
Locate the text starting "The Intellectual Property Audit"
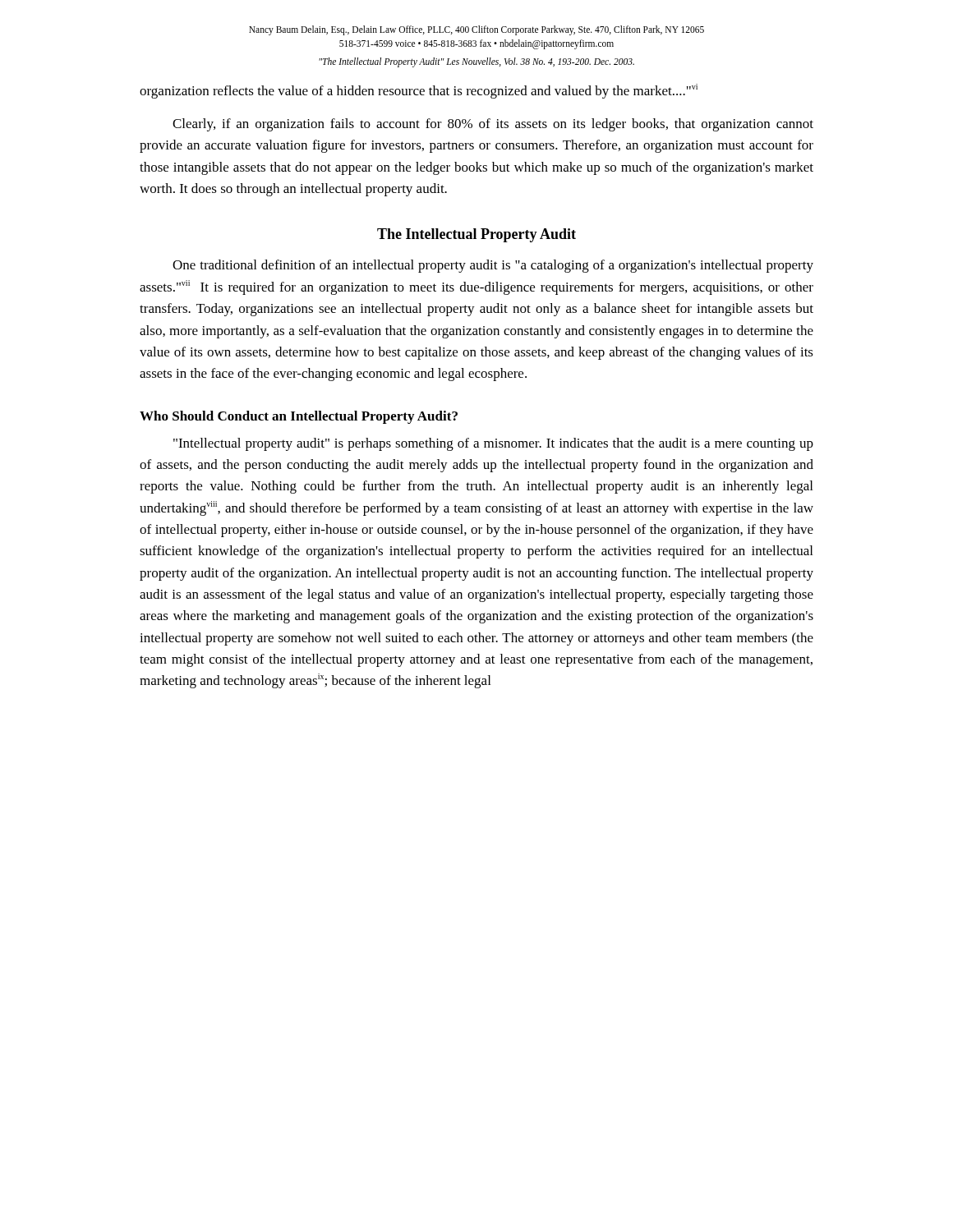coord(476,234)
